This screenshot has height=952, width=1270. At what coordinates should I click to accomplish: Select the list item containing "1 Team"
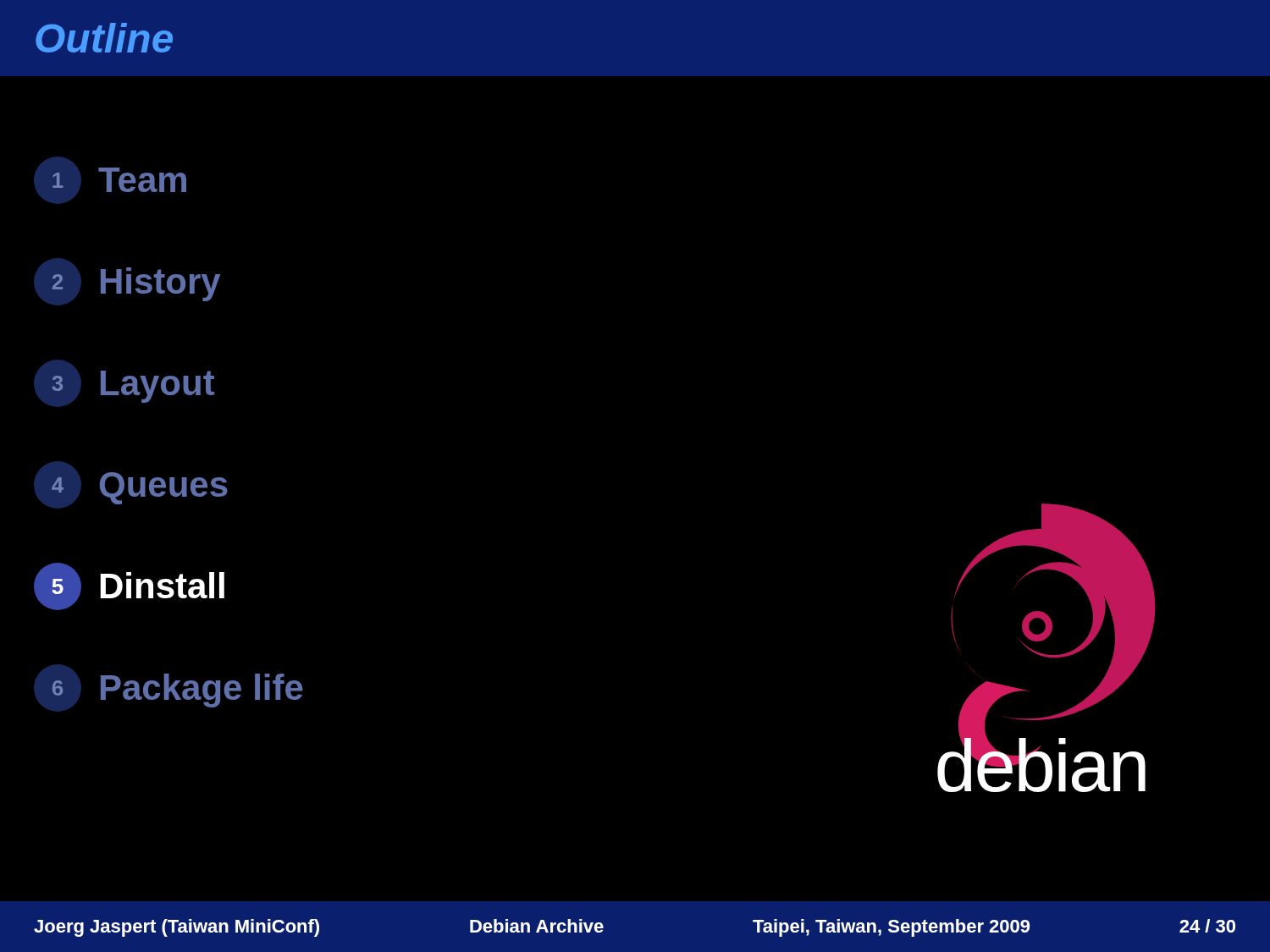pyautogui.click(x=111, y=180)
